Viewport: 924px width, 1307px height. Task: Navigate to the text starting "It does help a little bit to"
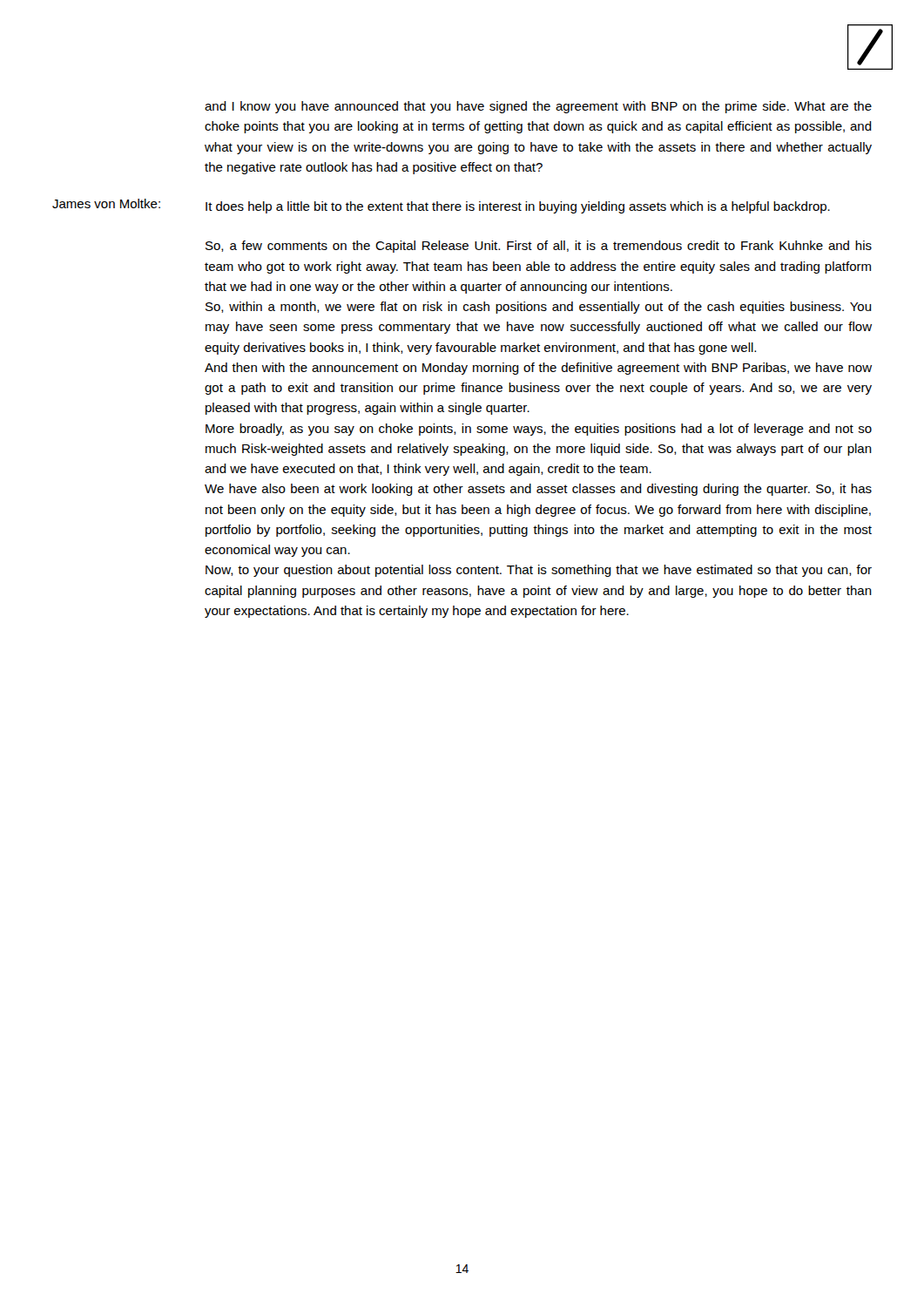coord(538,206)
